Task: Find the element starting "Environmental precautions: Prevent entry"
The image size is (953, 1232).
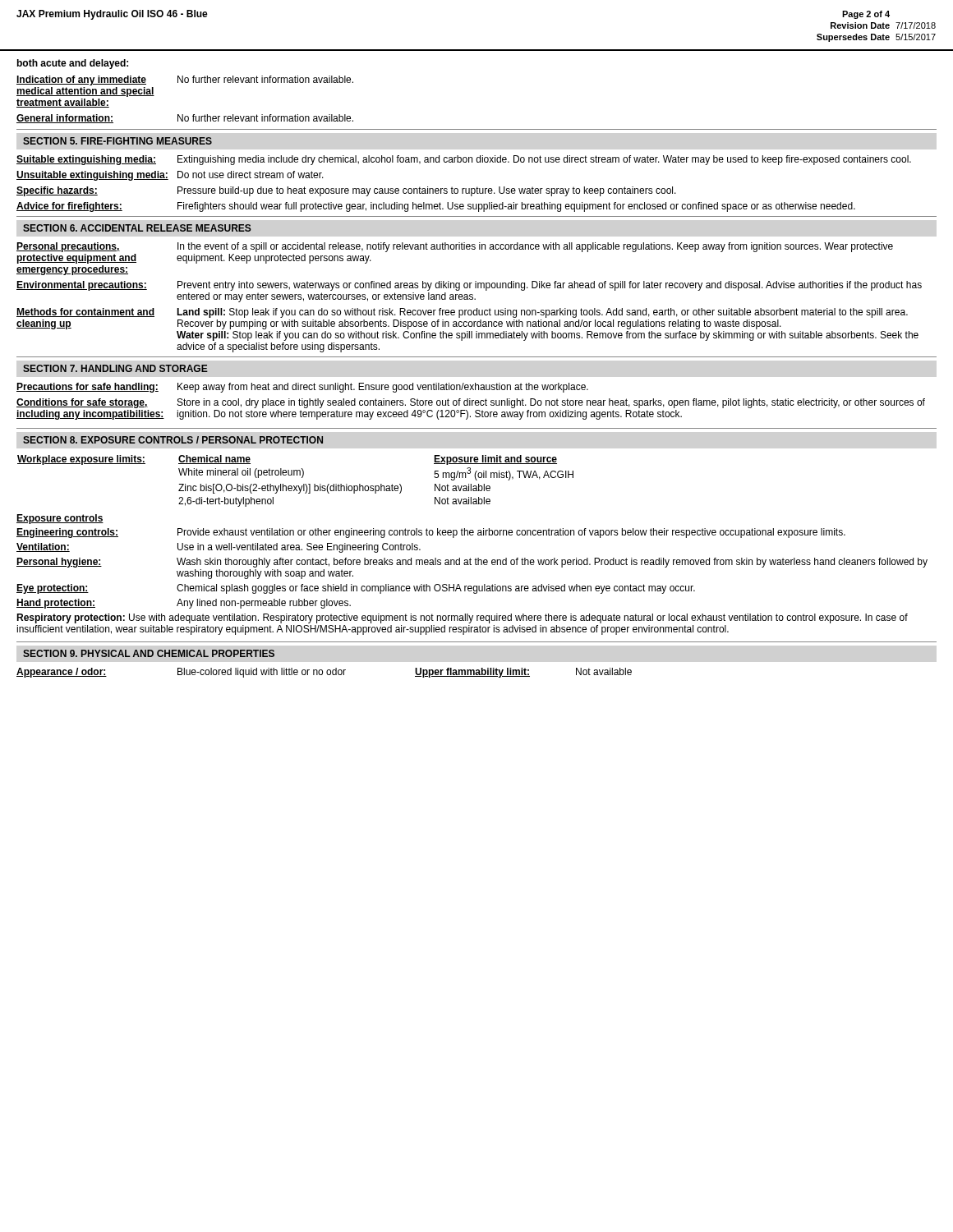Action: (x=476, y=291)
